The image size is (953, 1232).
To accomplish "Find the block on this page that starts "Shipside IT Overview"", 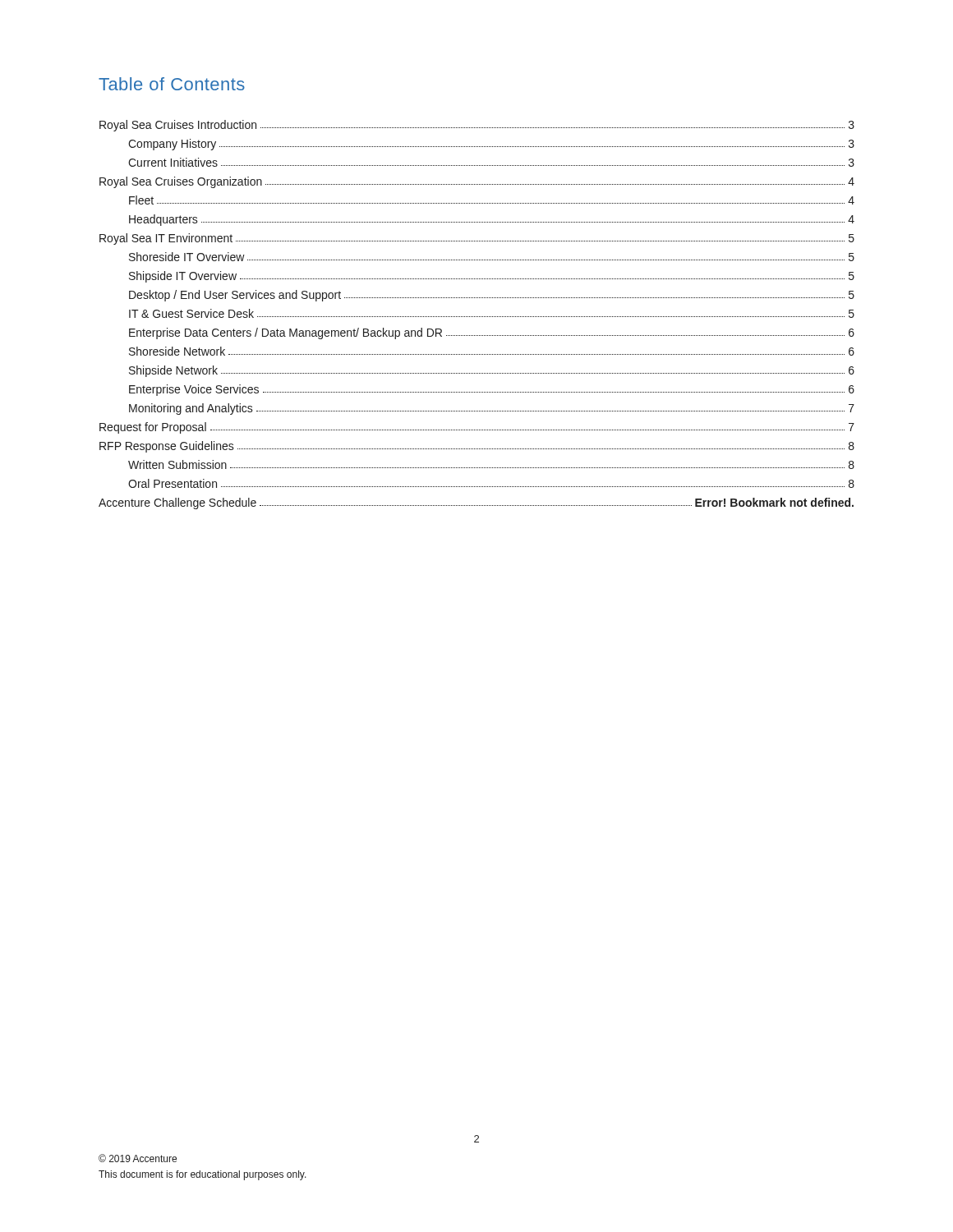I will pyautogui.click(x=476, y=276).
